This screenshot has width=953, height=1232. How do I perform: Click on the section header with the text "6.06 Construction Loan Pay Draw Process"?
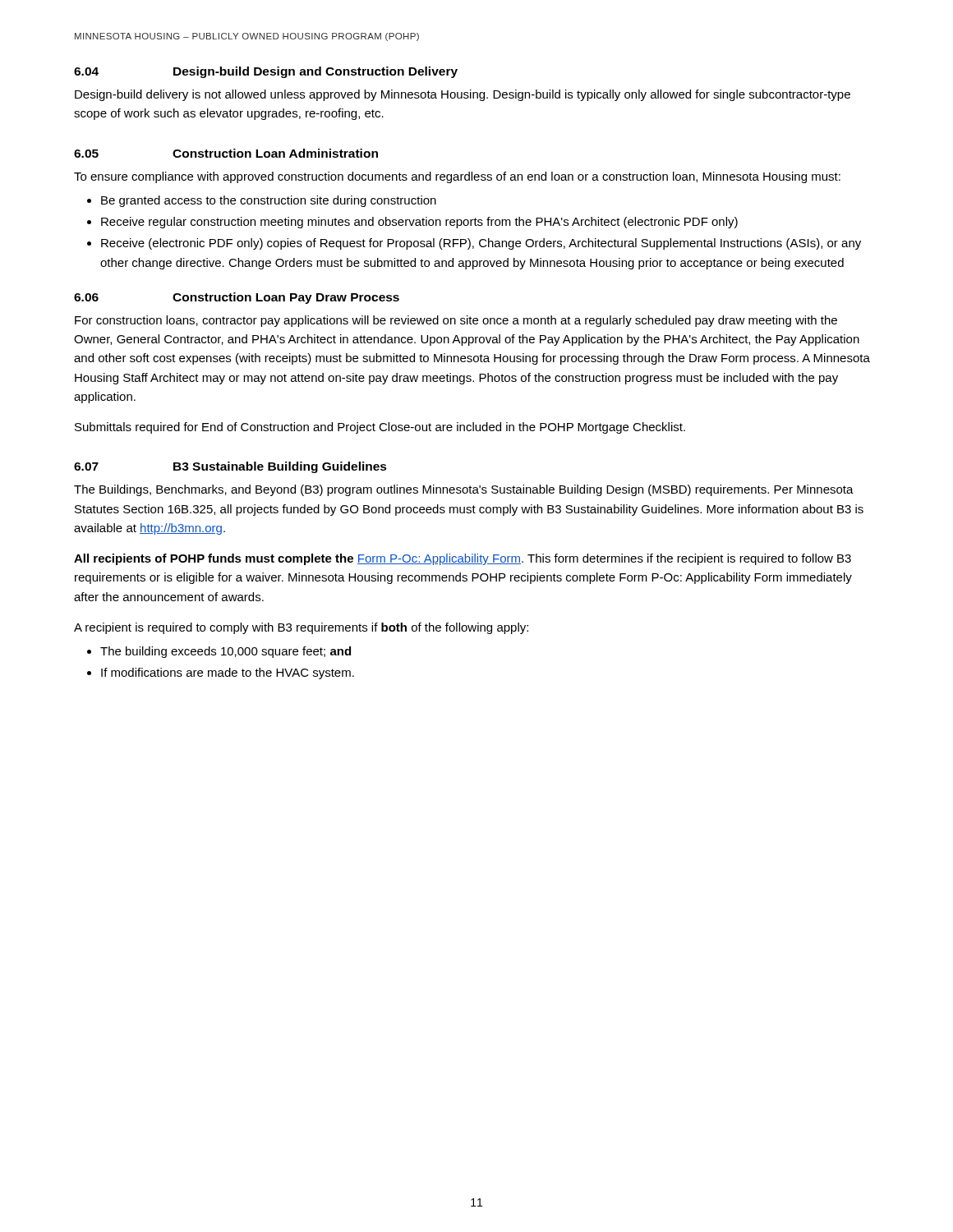(237, 297)
